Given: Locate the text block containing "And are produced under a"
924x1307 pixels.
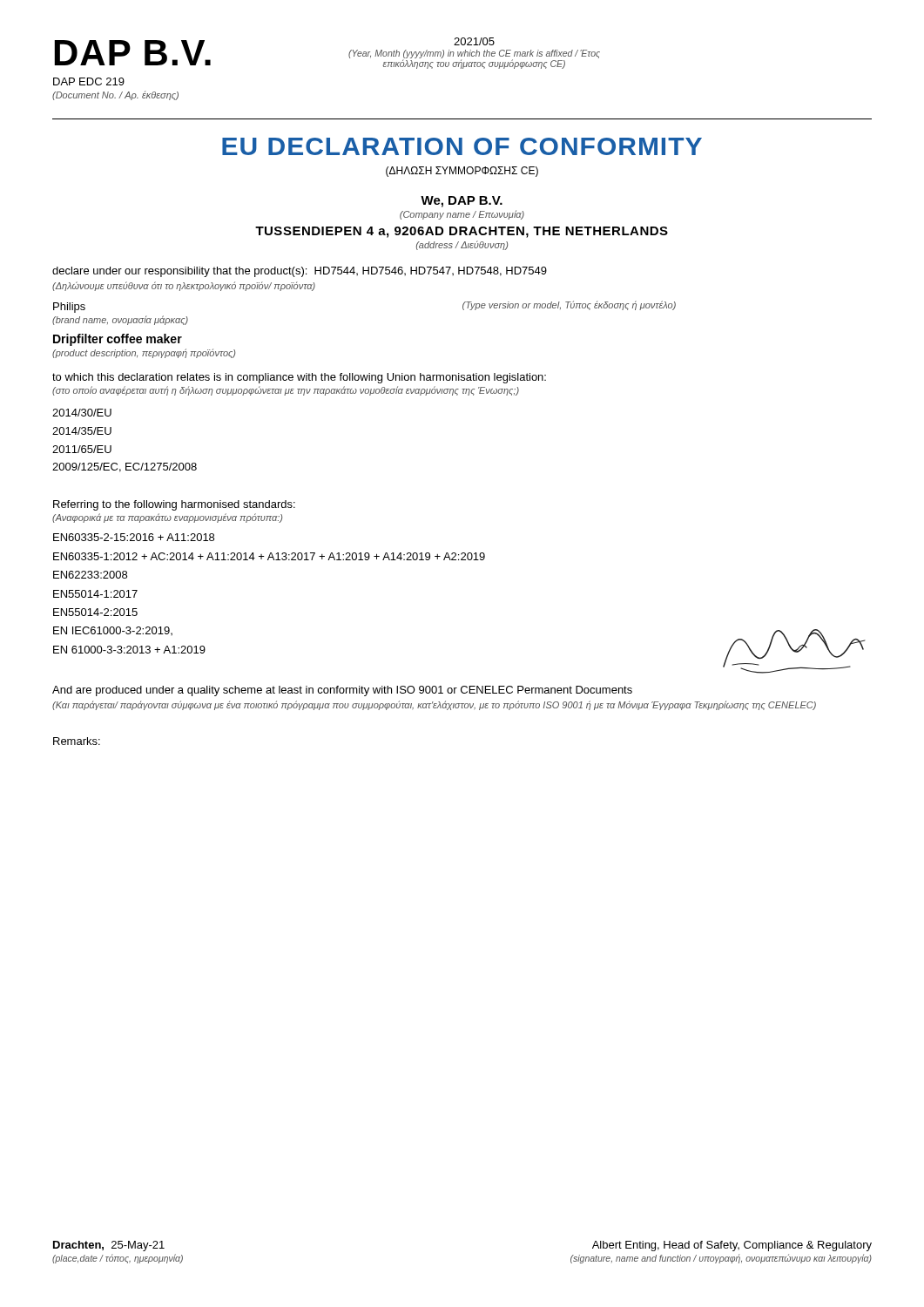Looking at the screenshot, I should [342, 690].
